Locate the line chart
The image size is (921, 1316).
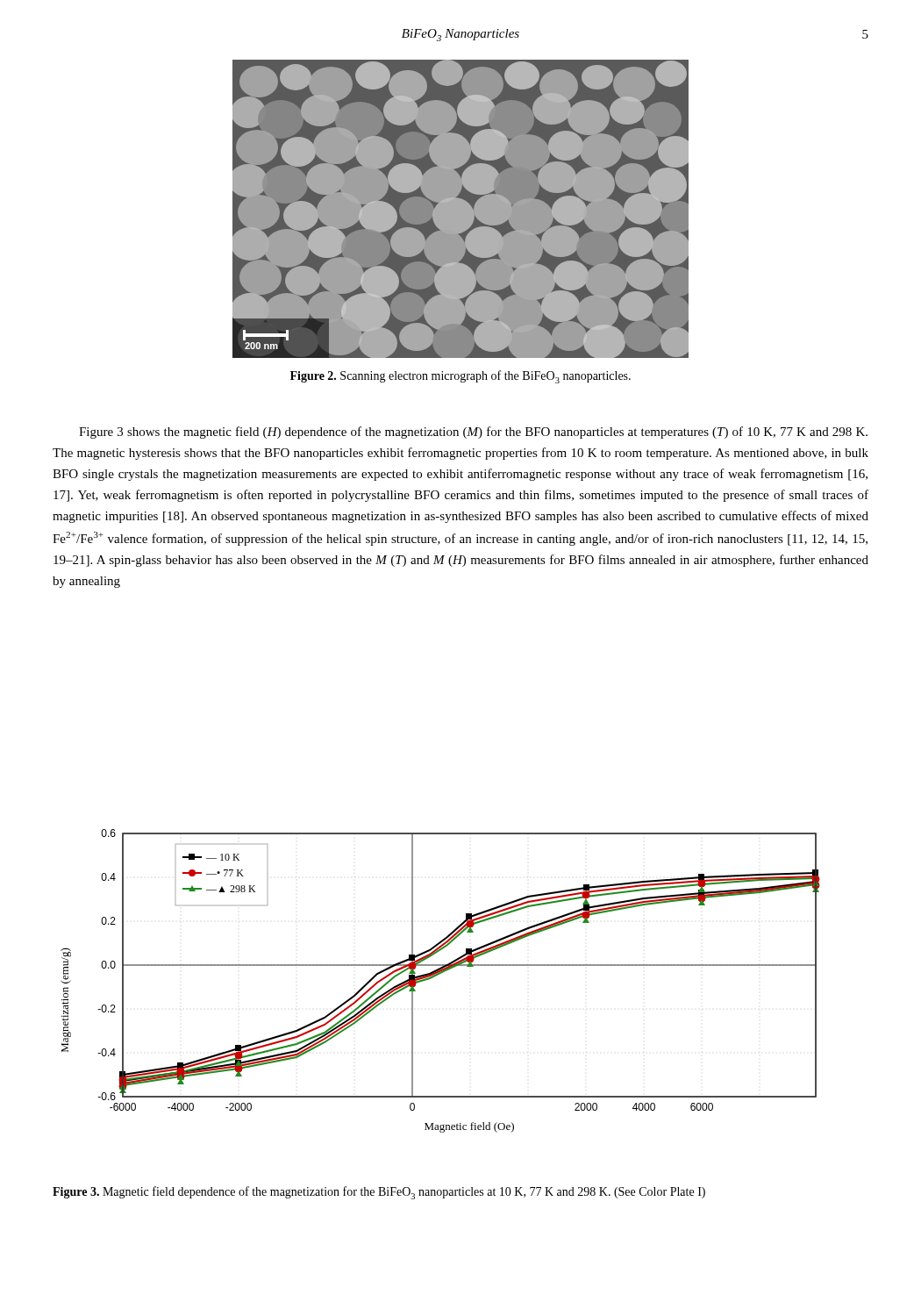[x=460, y=984]
